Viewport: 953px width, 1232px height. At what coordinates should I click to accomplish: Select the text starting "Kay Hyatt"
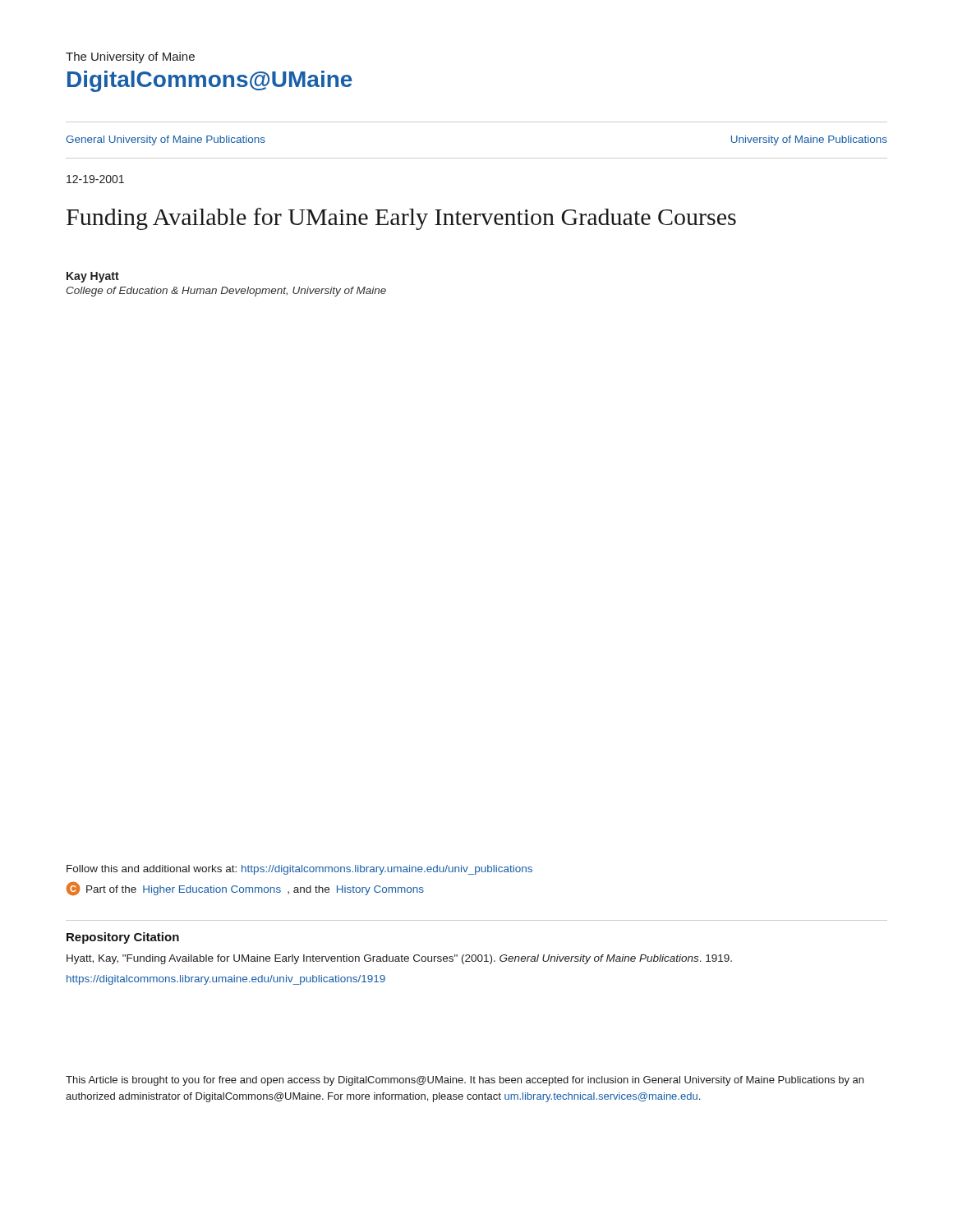point(92,276)
